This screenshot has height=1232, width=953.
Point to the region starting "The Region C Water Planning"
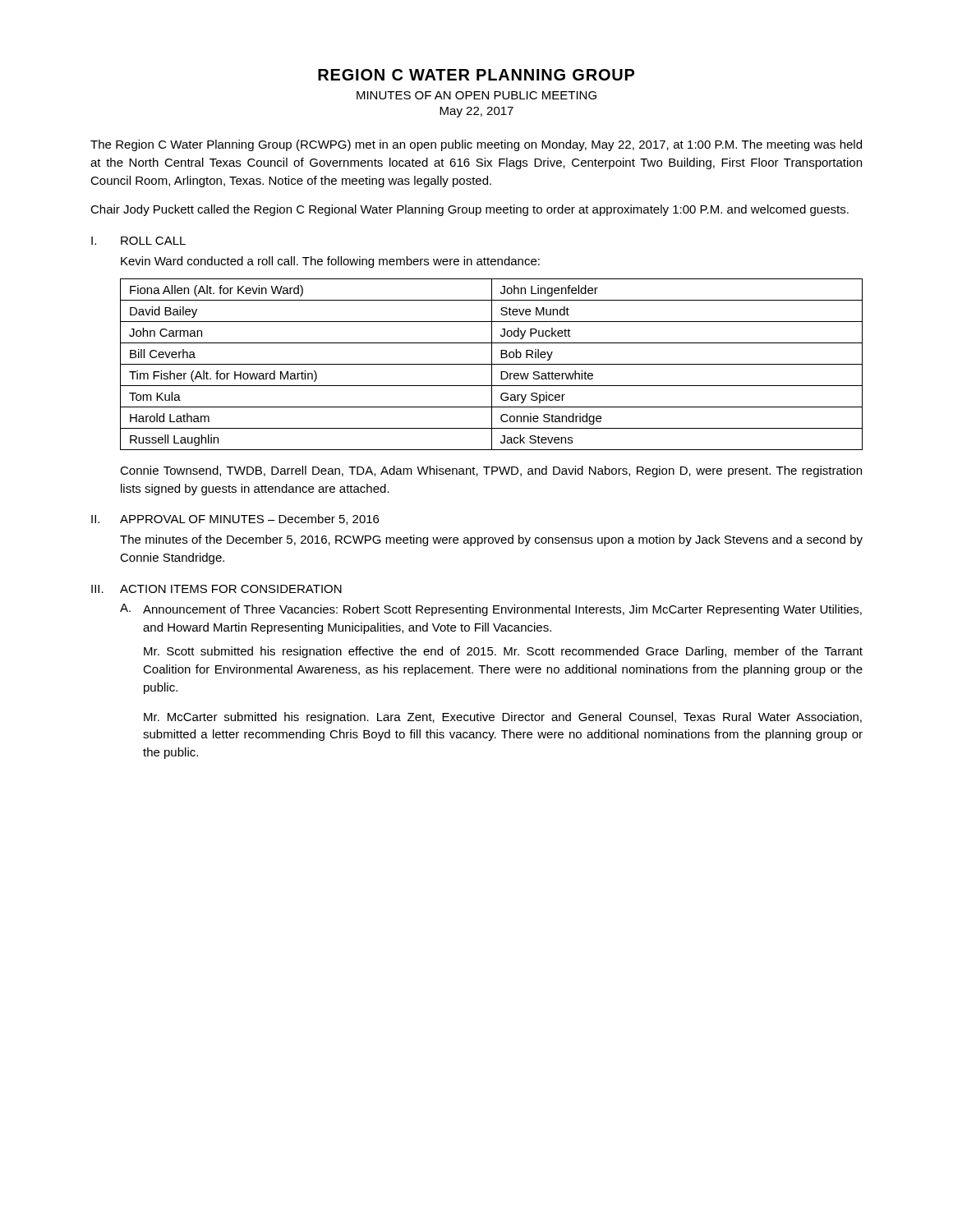point(476,162)
